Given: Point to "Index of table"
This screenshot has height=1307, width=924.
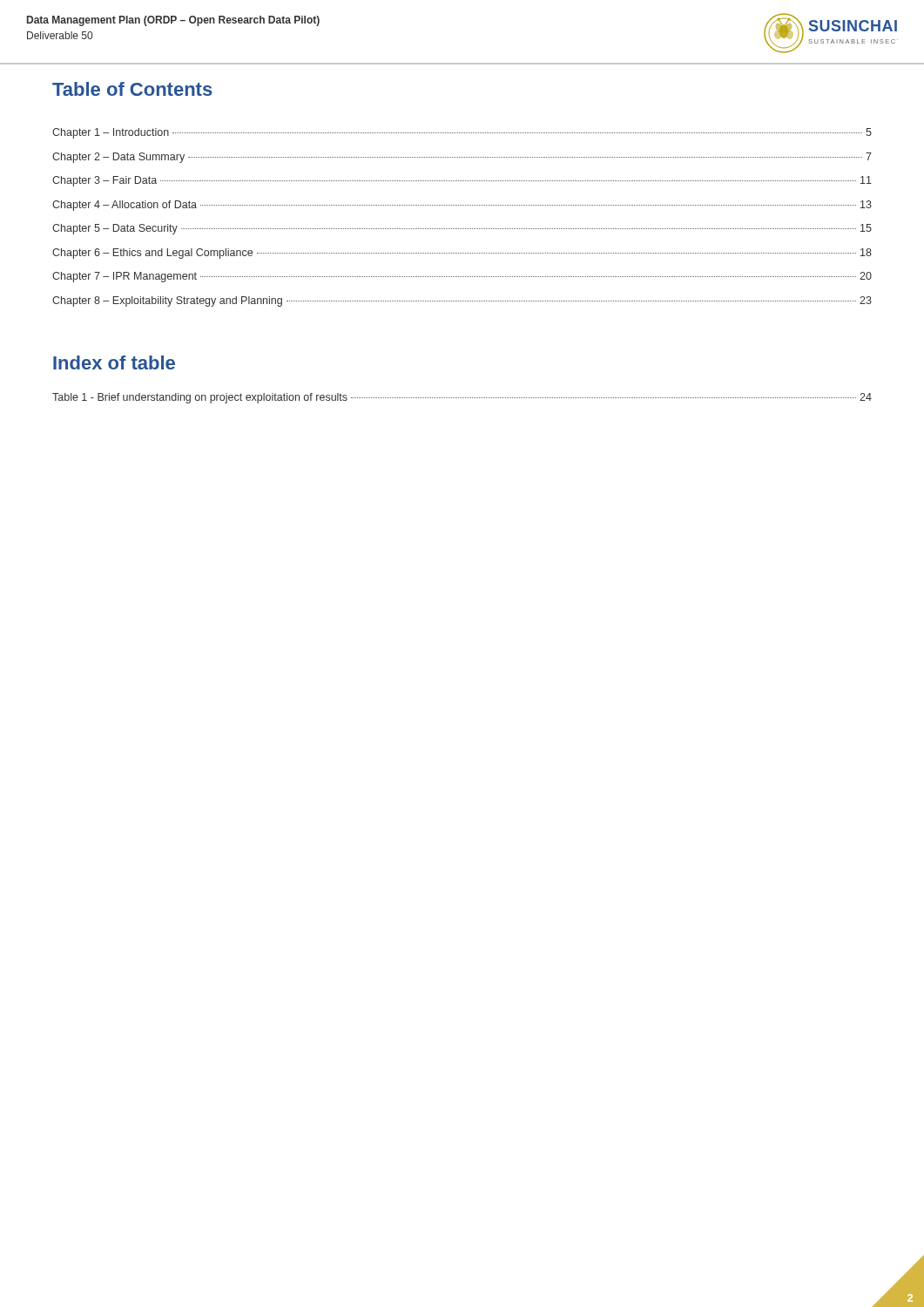Looking at the screenshot, I should [114, 363].
